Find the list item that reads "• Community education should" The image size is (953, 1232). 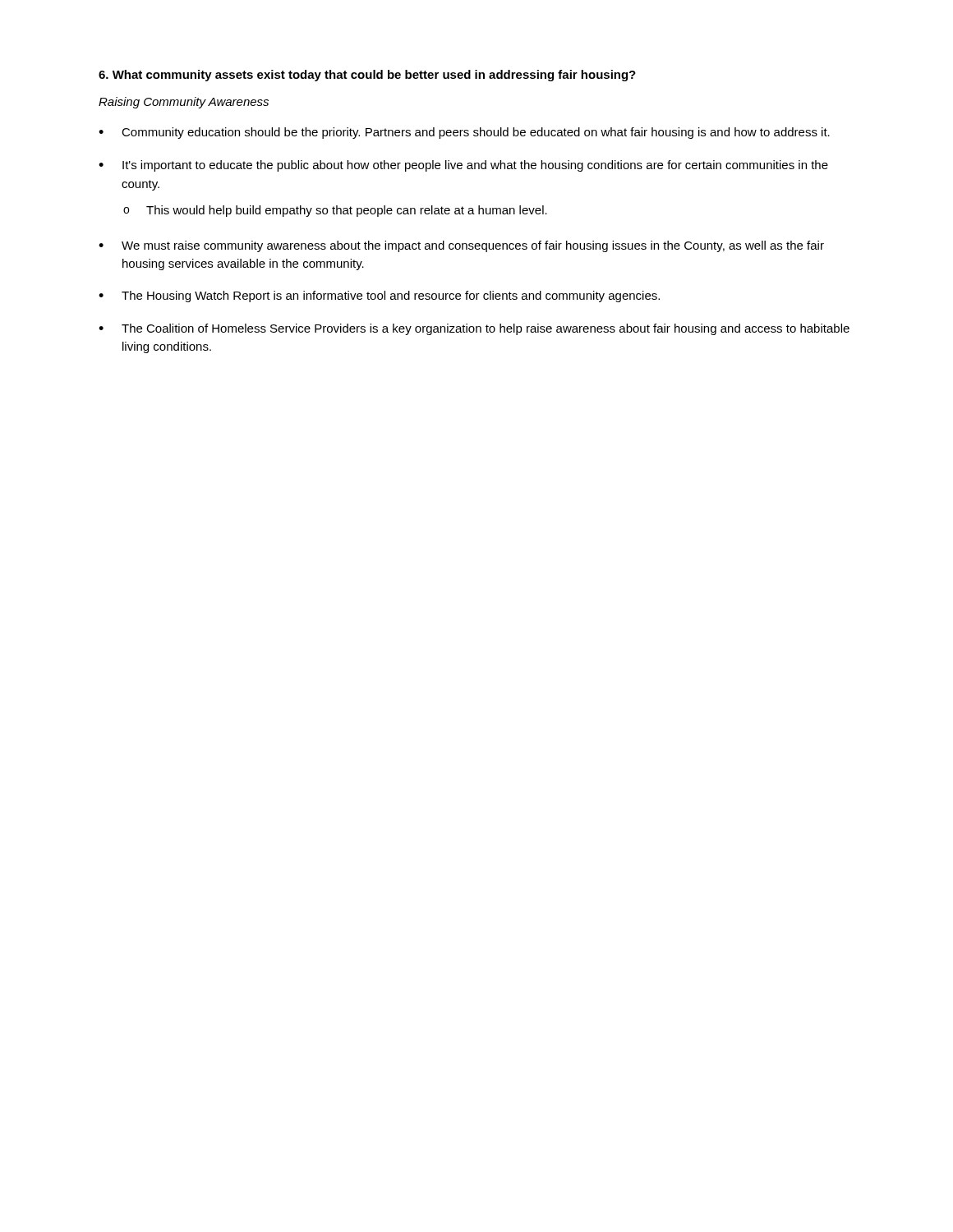point(476,133)
